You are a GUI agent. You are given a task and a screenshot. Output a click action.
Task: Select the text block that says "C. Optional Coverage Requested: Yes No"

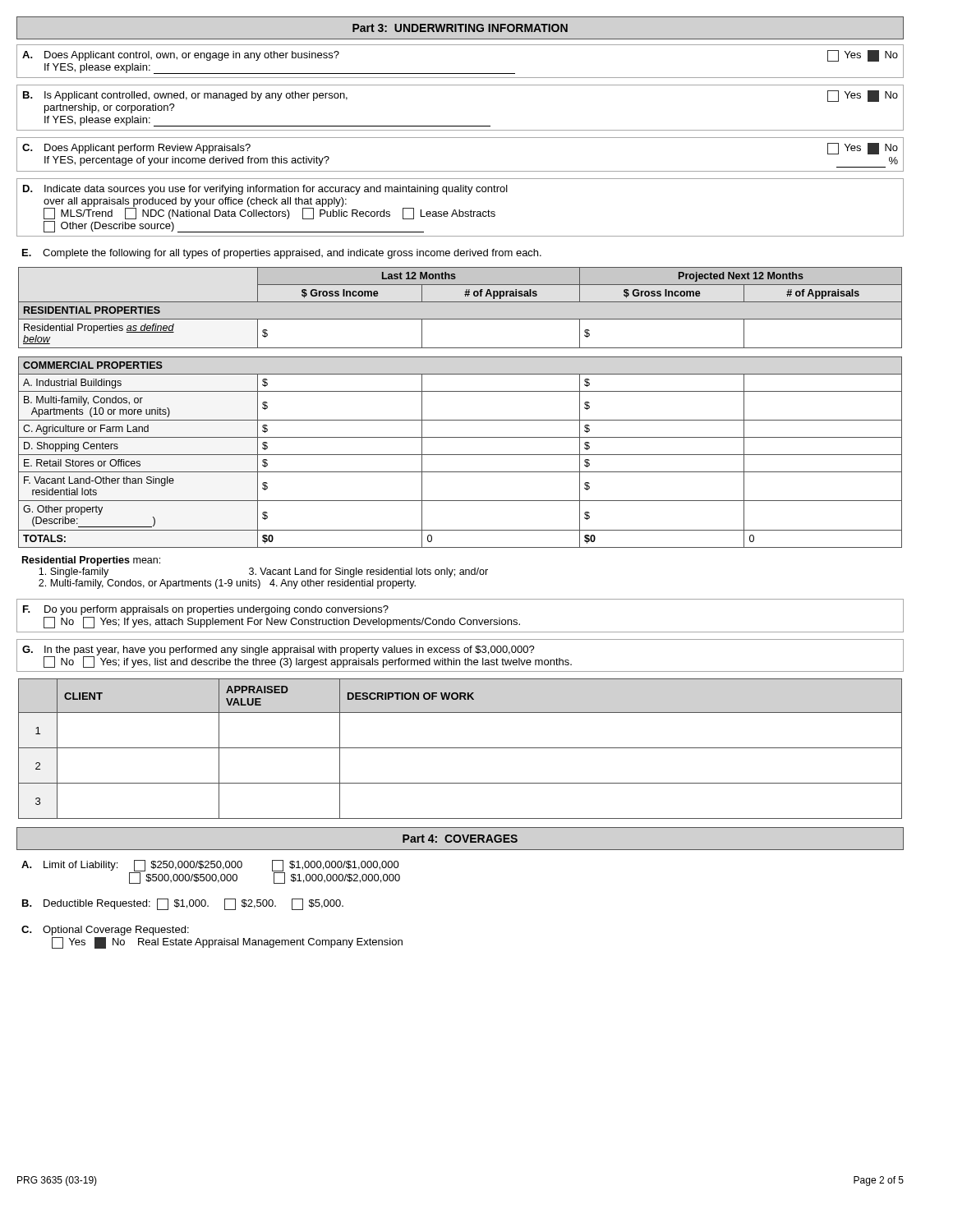click(x=105, y=931)
